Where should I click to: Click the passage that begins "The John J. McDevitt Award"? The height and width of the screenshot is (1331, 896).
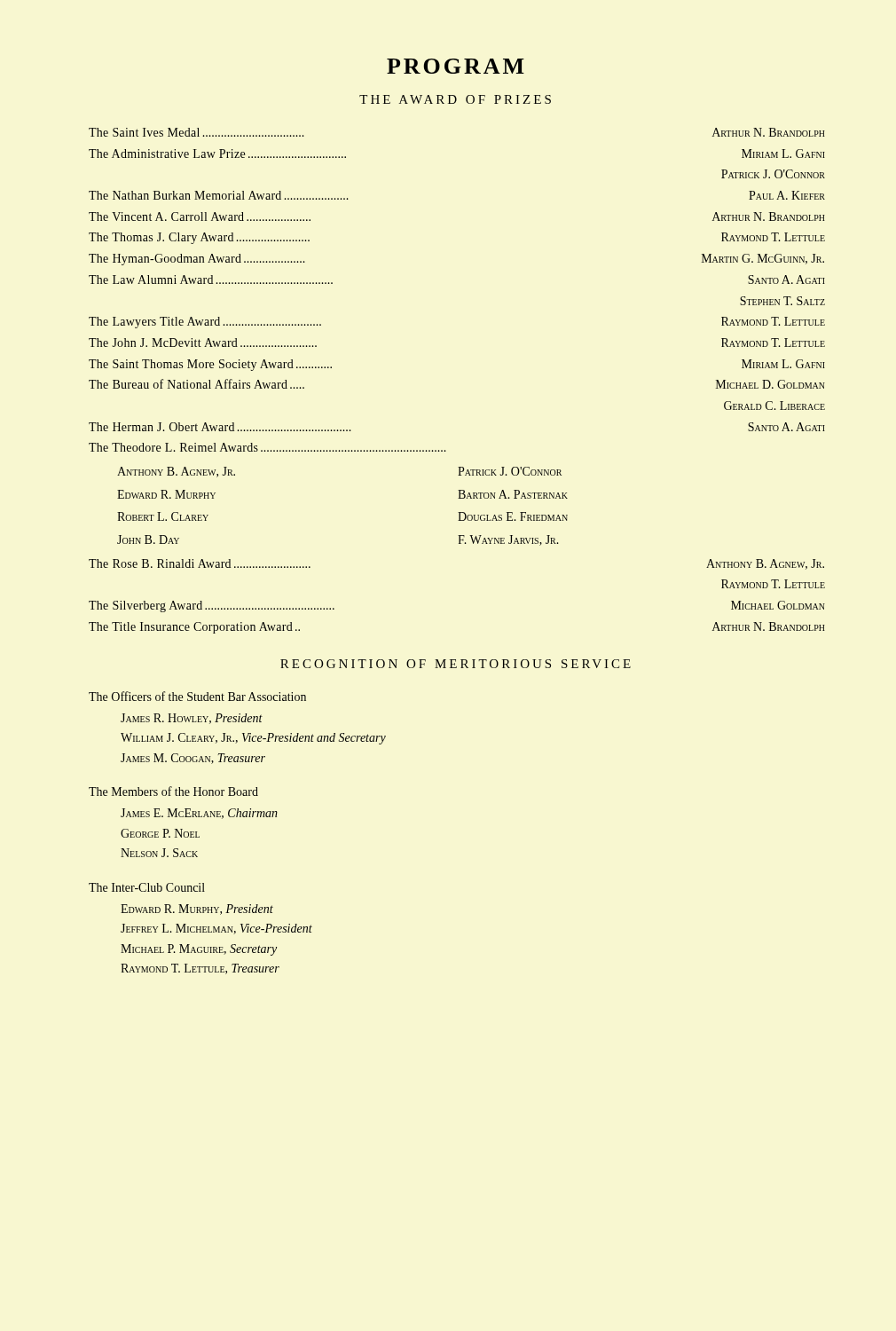199,342
